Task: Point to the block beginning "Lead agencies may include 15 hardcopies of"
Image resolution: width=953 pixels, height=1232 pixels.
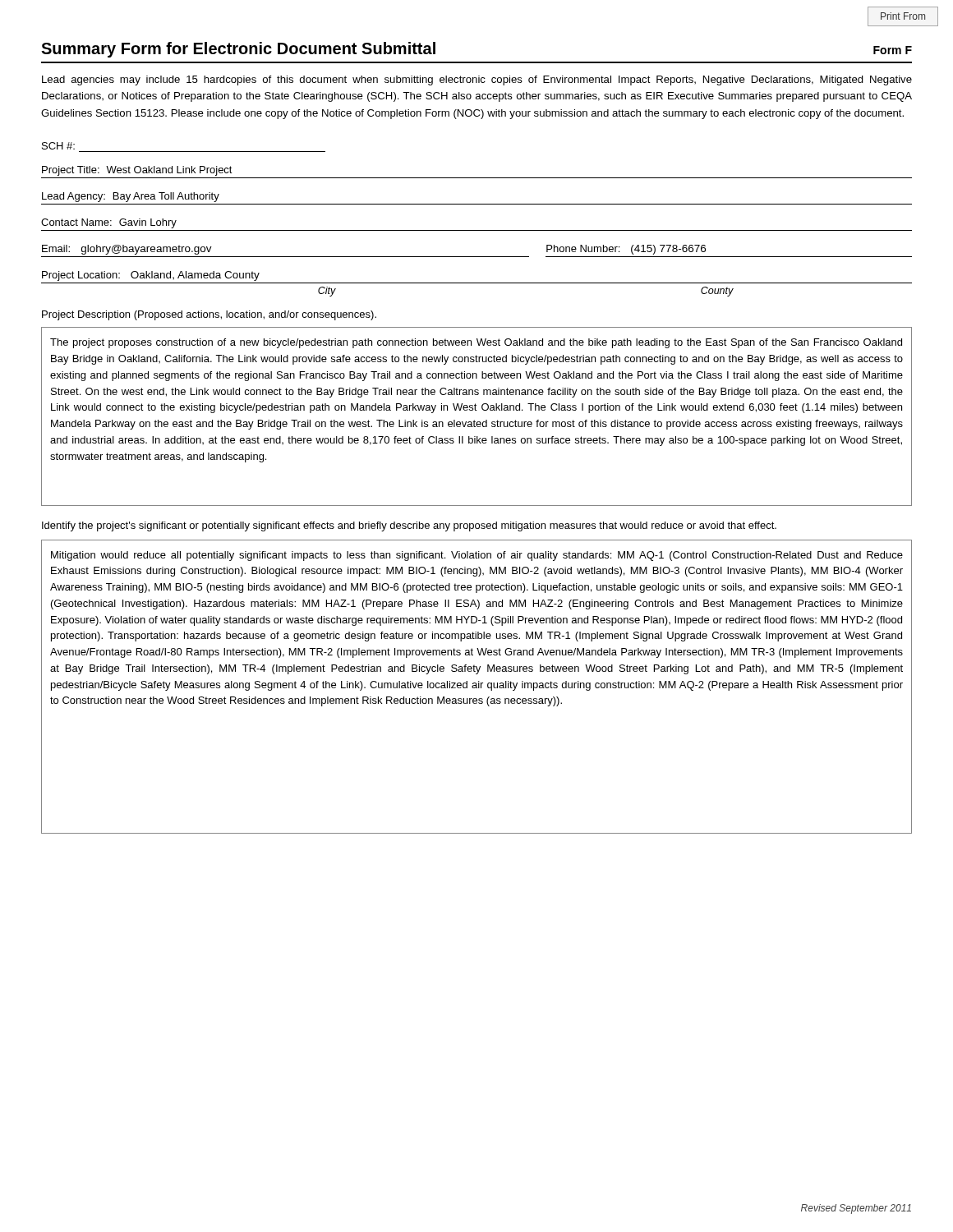Action: pos(476,96)
